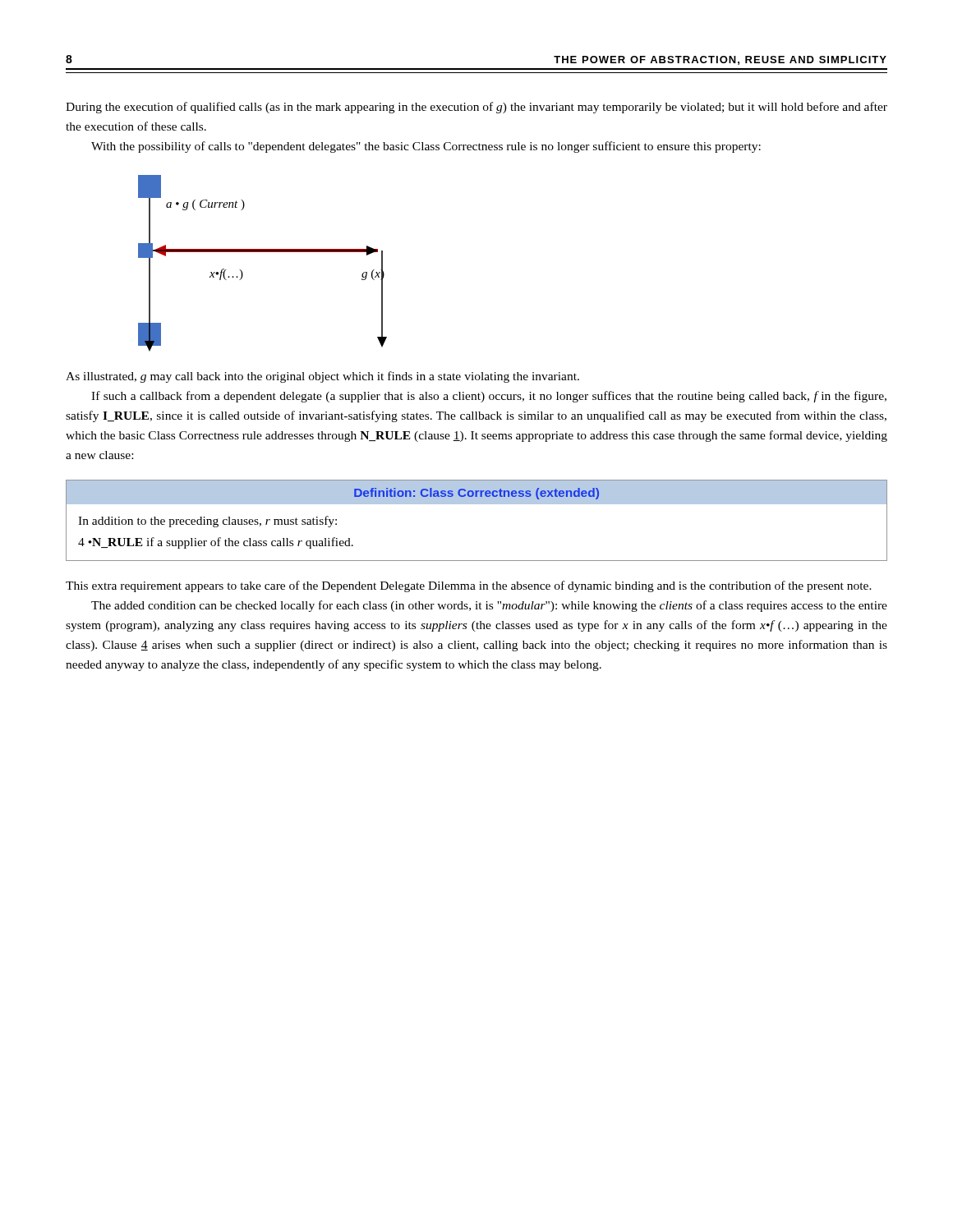Locate the engineering diagram
This screenshot has width=953, height=1232.
click(476, 261)
